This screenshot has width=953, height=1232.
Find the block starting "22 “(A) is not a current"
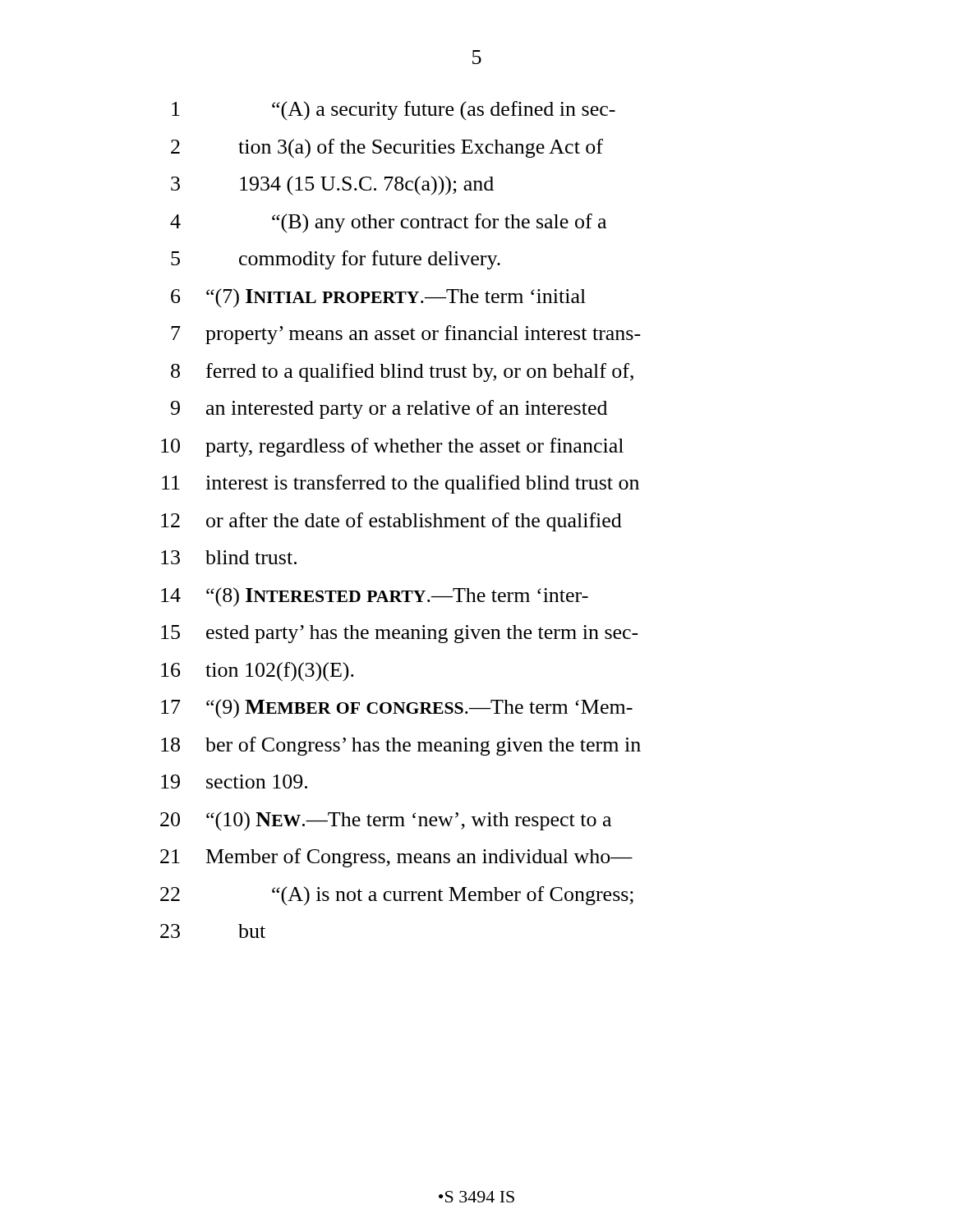468,894
